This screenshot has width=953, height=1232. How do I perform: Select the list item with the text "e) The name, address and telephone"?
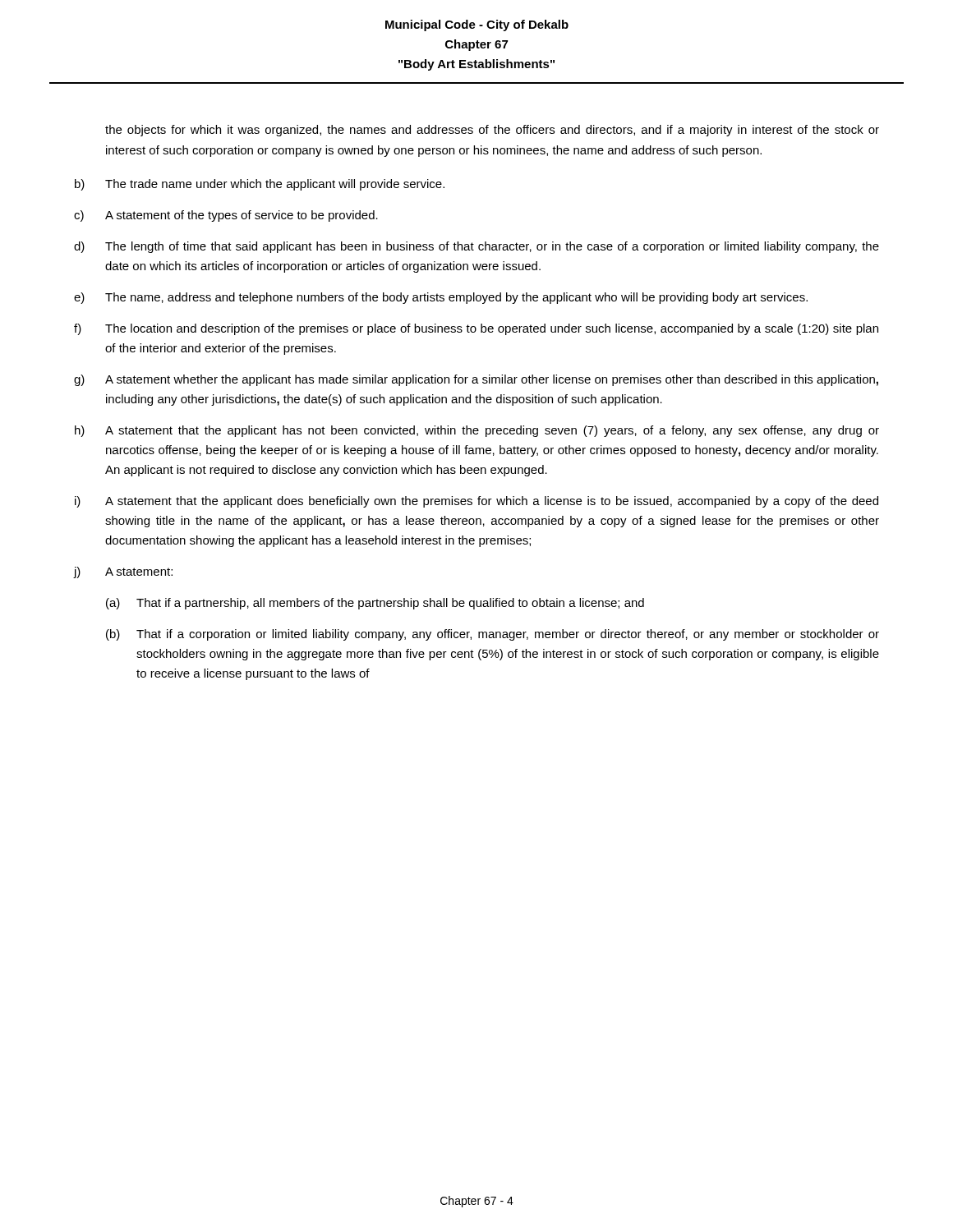pos(476,297)
